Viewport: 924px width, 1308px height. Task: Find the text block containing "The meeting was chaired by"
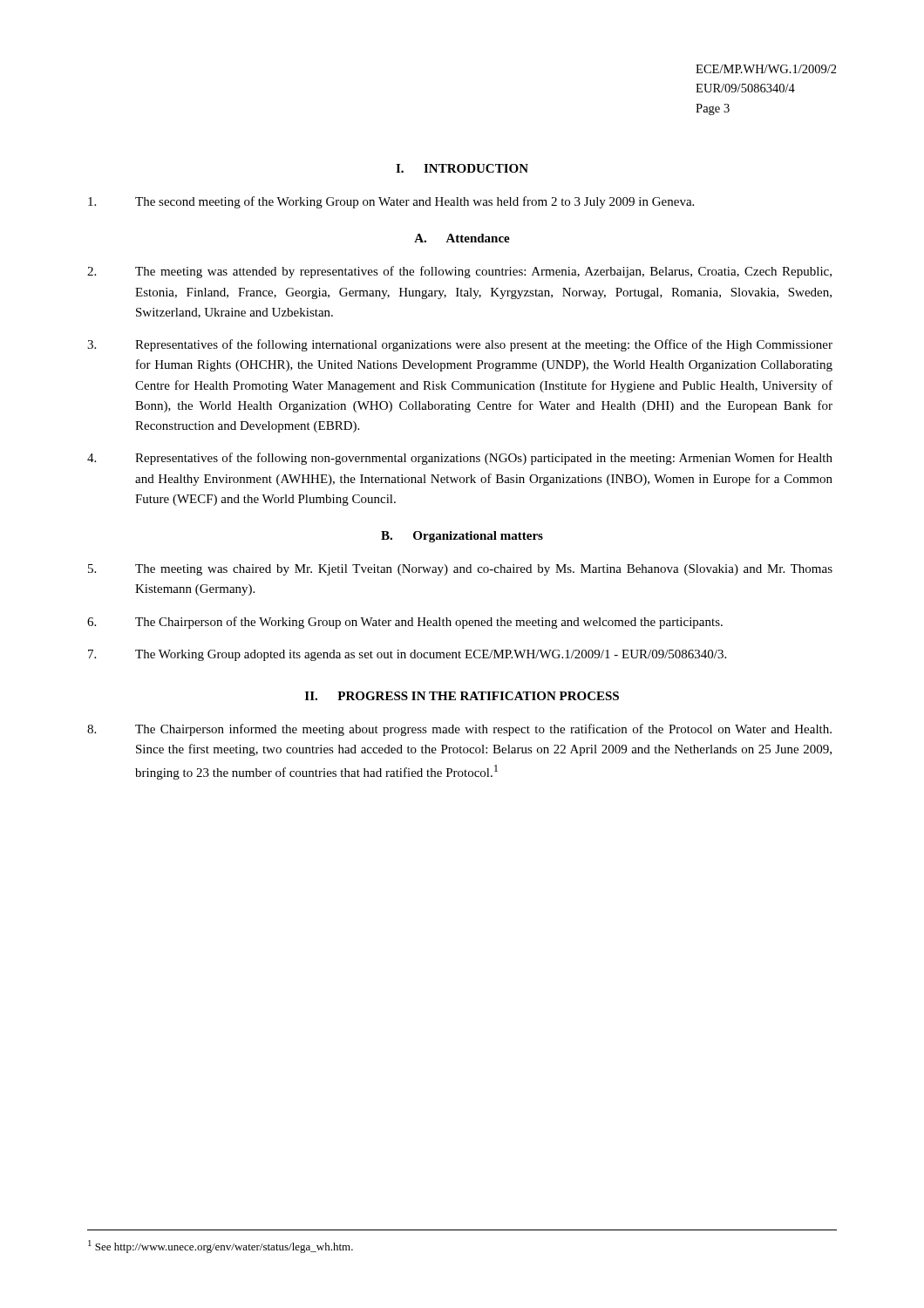(460, 579)
